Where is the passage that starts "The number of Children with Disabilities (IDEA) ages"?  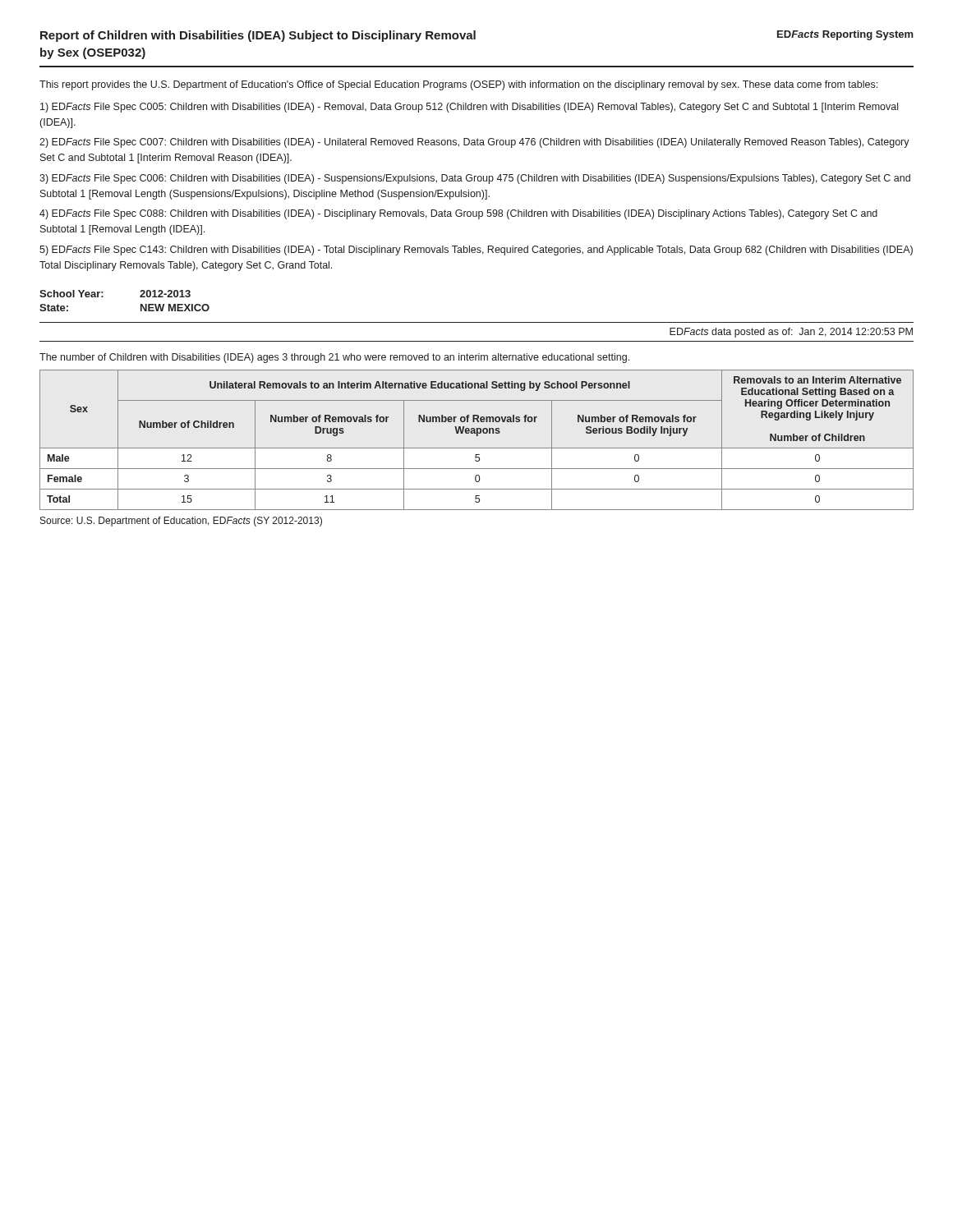(335, 357)
